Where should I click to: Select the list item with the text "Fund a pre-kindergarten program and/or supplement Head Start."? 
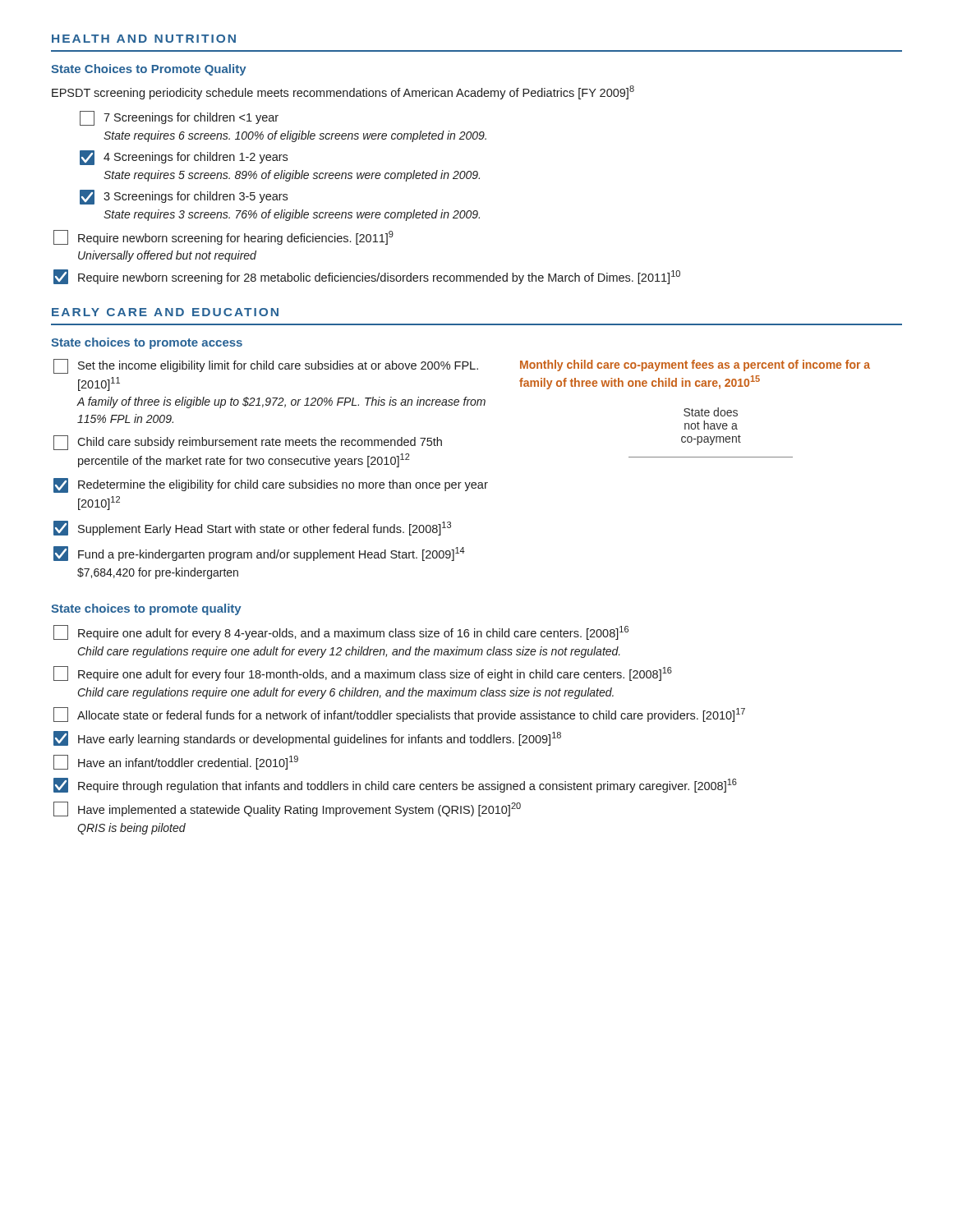tap(273, 563)
